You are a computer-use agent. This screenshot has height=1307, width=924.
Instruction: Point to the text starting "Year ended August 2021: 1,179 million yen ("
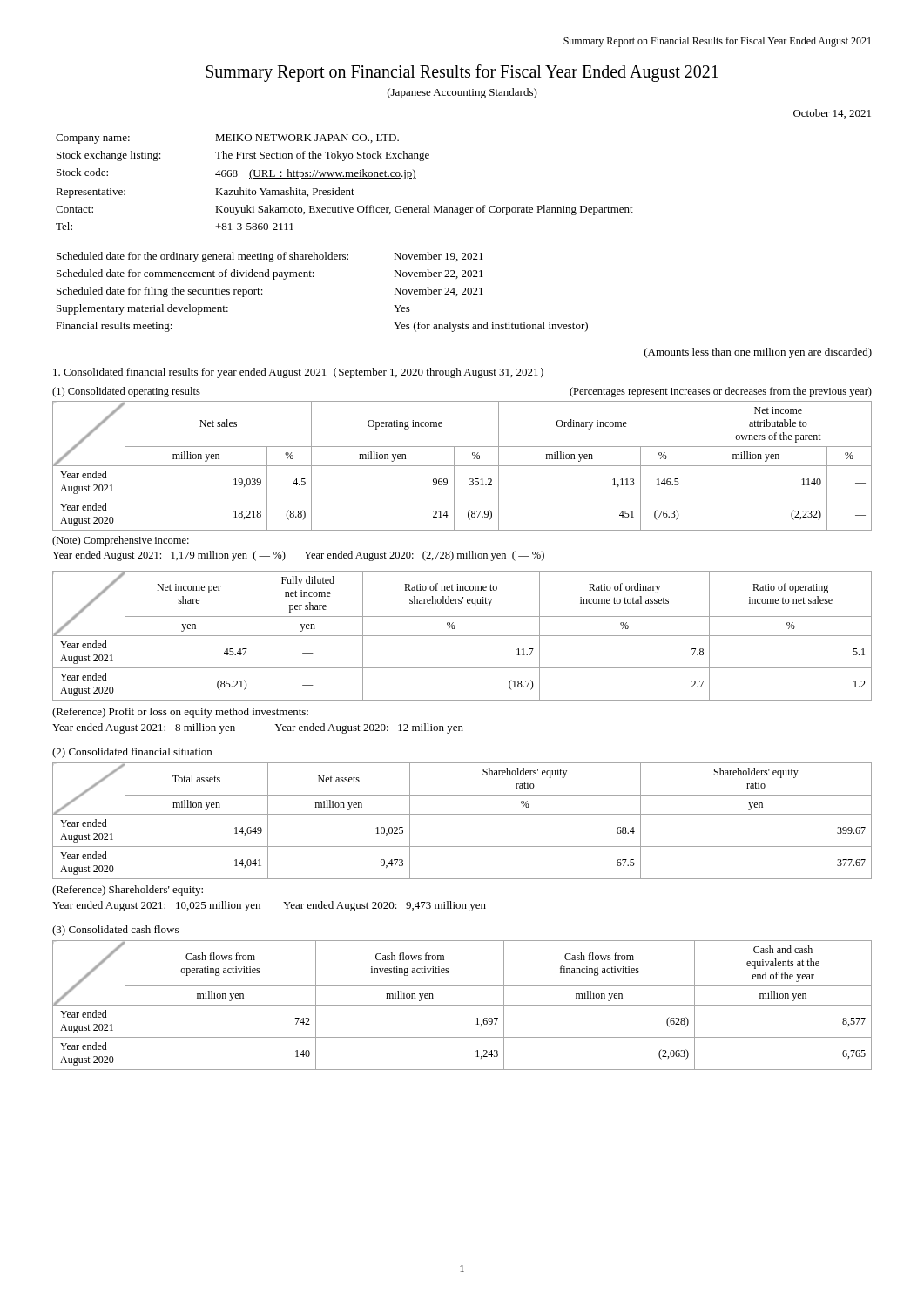click(298, 555)
